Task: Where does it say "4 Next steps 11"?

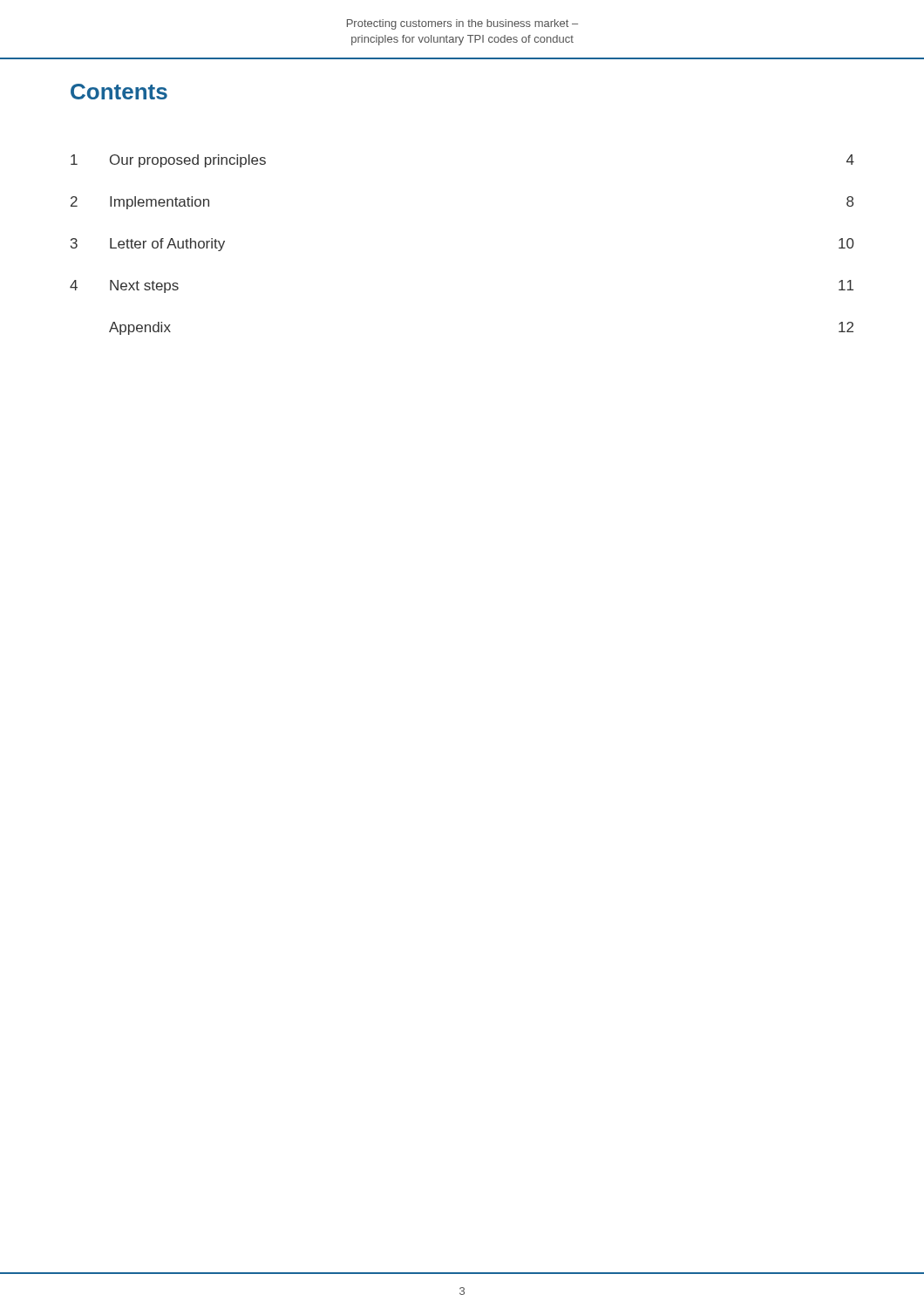Action: coord(153,286)
